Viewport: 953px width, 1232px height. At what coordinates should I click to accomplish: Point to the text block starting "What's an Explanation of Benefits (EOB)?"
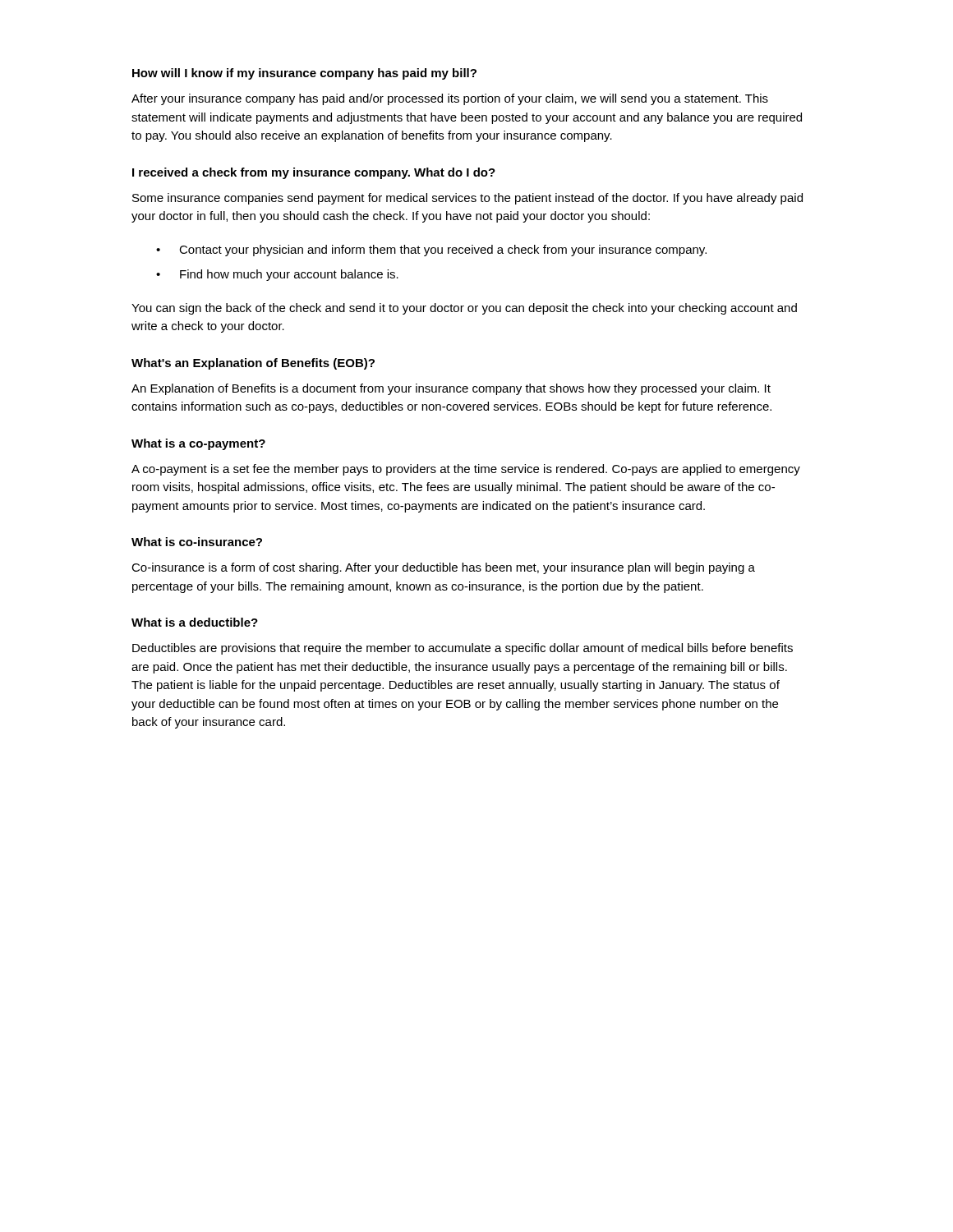tap(253, 362)
